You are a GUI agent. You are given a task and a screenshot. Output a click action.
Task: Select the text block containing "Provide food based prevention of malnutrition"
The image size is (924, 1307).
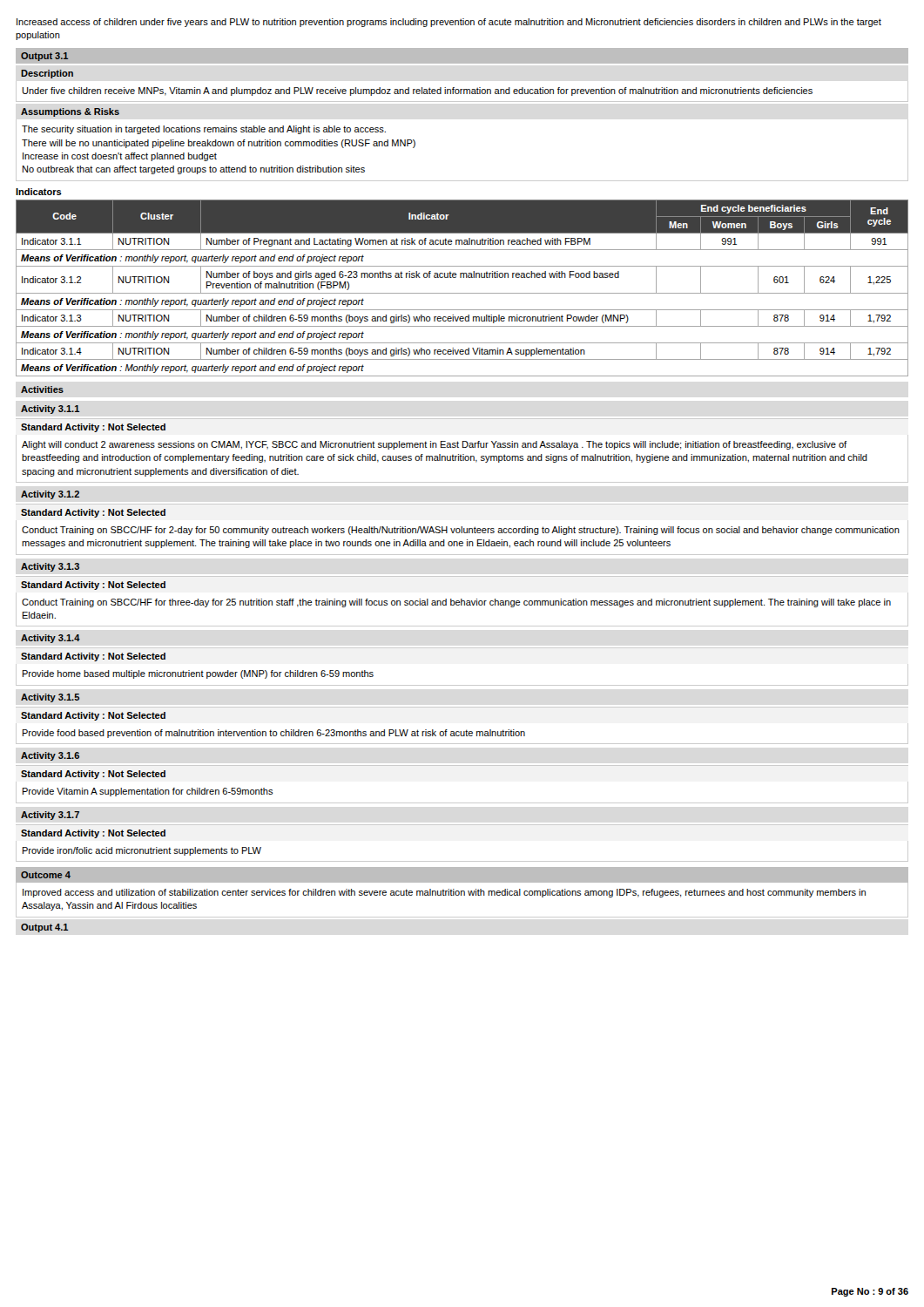click(x=274, y=733)
